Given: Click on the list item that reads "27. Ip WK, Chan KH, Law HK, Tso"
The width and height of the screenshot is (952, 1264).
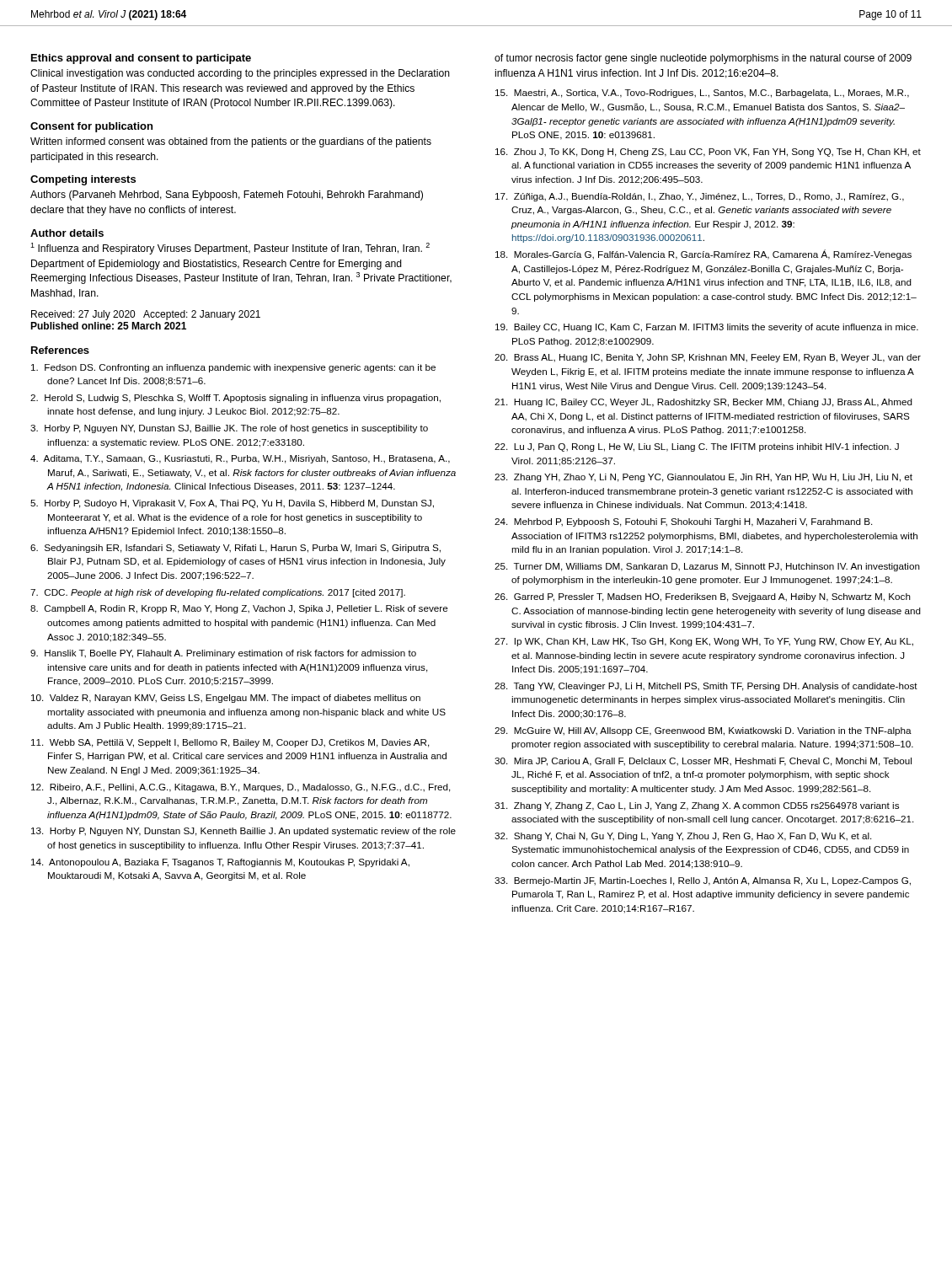Looking at the screenshot, I should [704, 655].
